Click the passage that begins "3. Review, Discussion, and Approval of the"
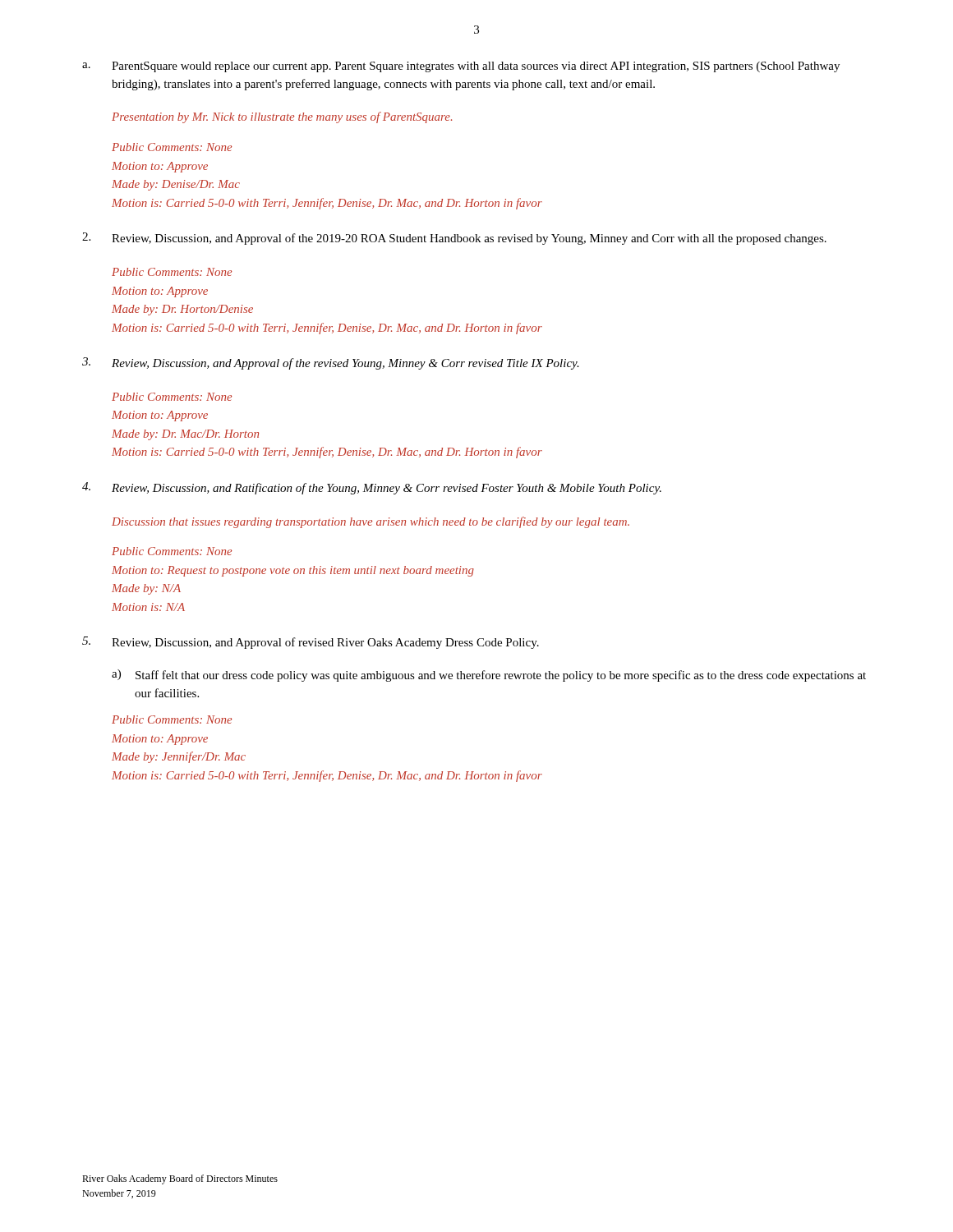The height and width of the screenshot is (1232, 953). coord(481,364)
